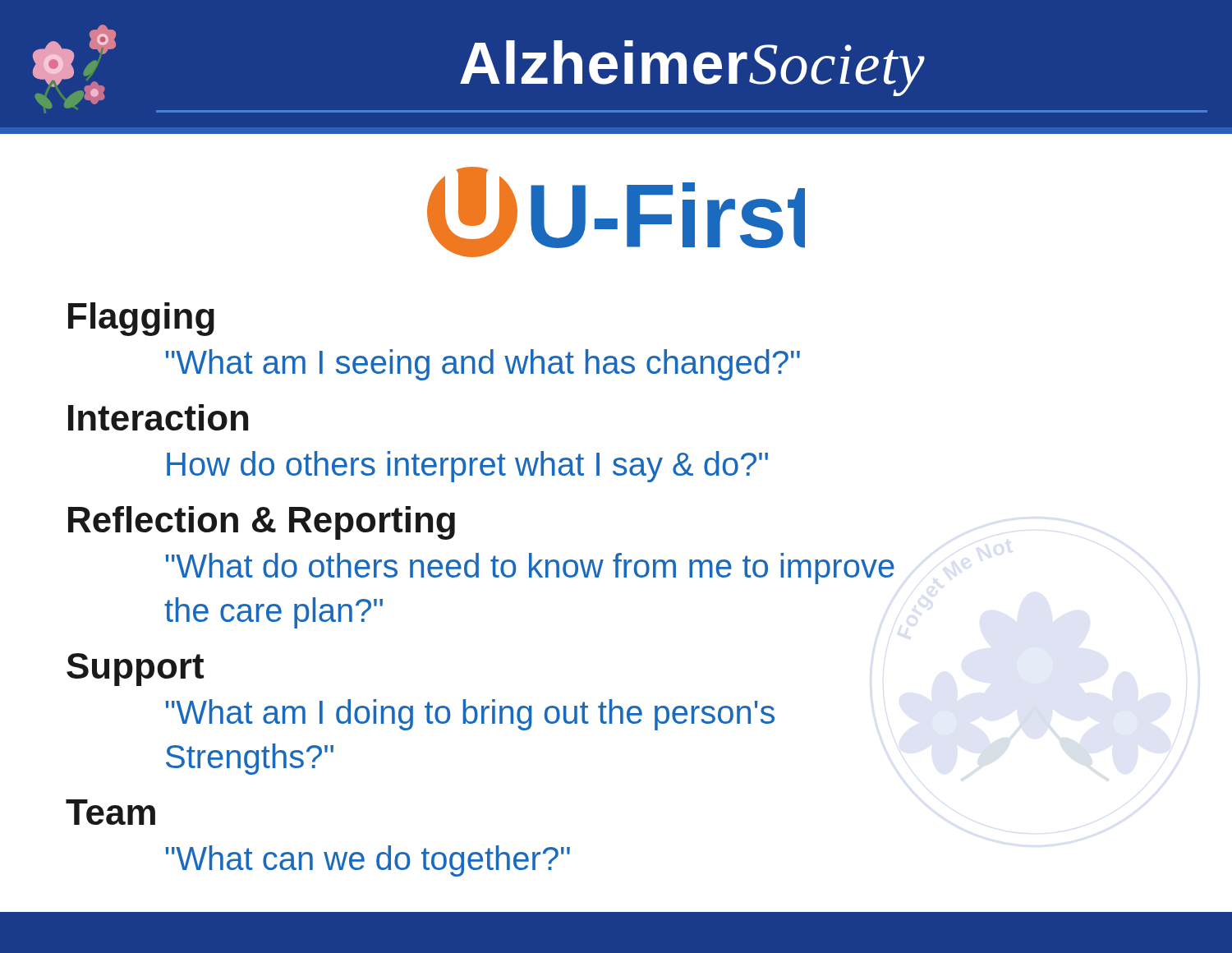Image resolution: width=1232 pixels, height=953 pixels.
Task: Click the passage that begins ""What am I doing to"
Action: click(470, 734)
